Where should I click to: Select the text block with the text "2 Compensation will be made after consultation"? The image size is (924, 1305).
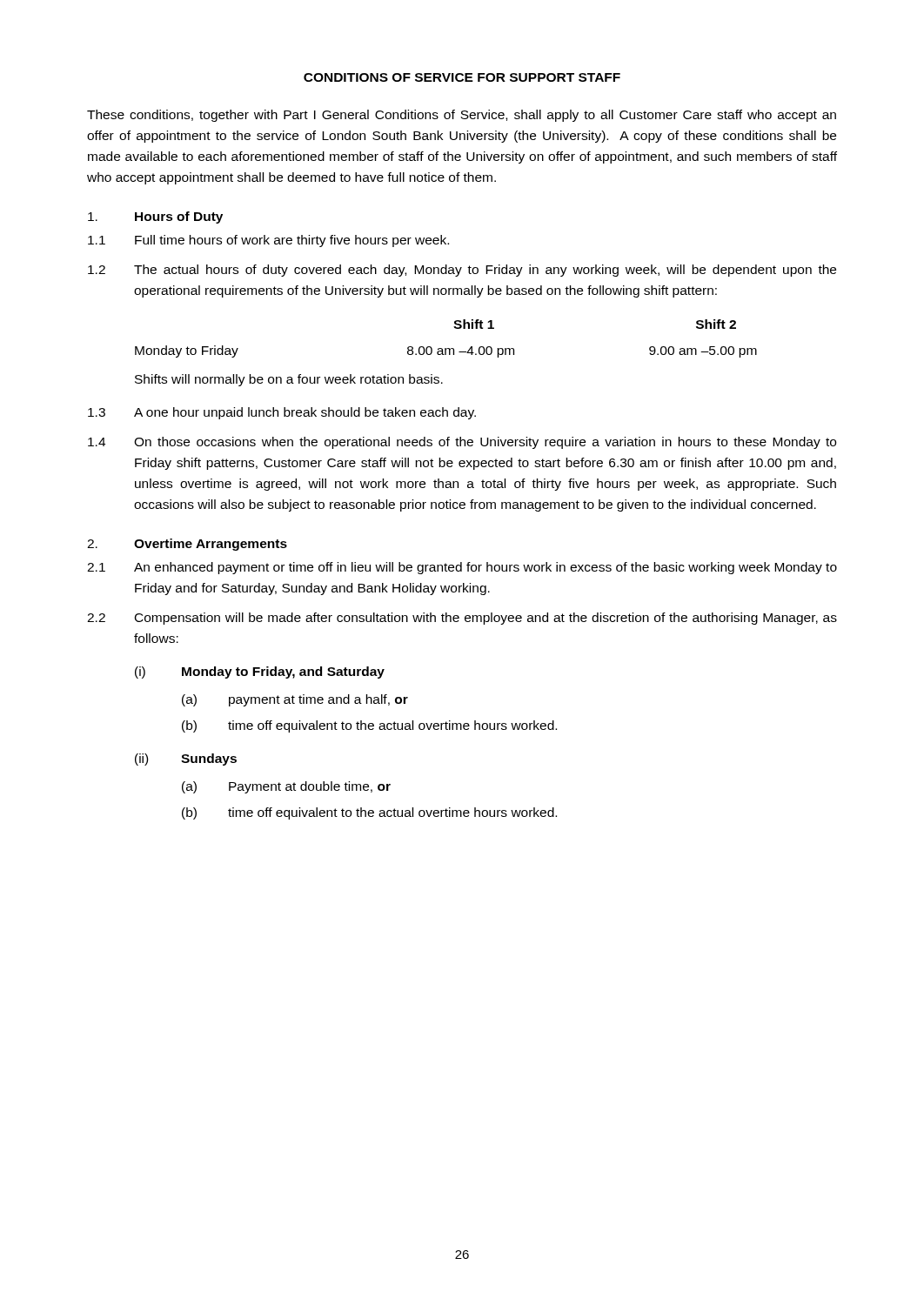[462, 628]
